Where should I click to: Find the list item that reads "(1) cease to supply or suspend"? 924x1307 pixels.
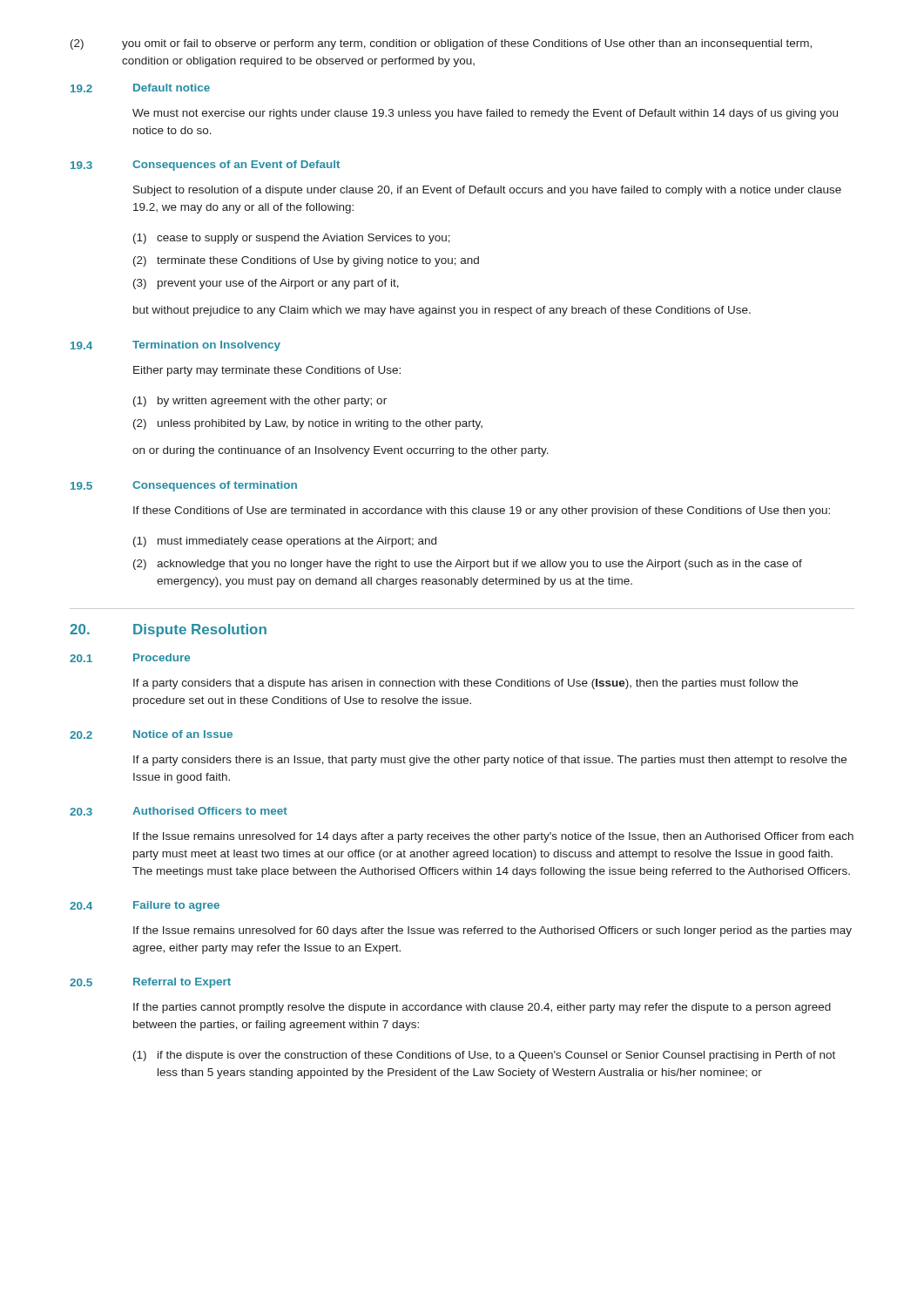coord(292,239)
